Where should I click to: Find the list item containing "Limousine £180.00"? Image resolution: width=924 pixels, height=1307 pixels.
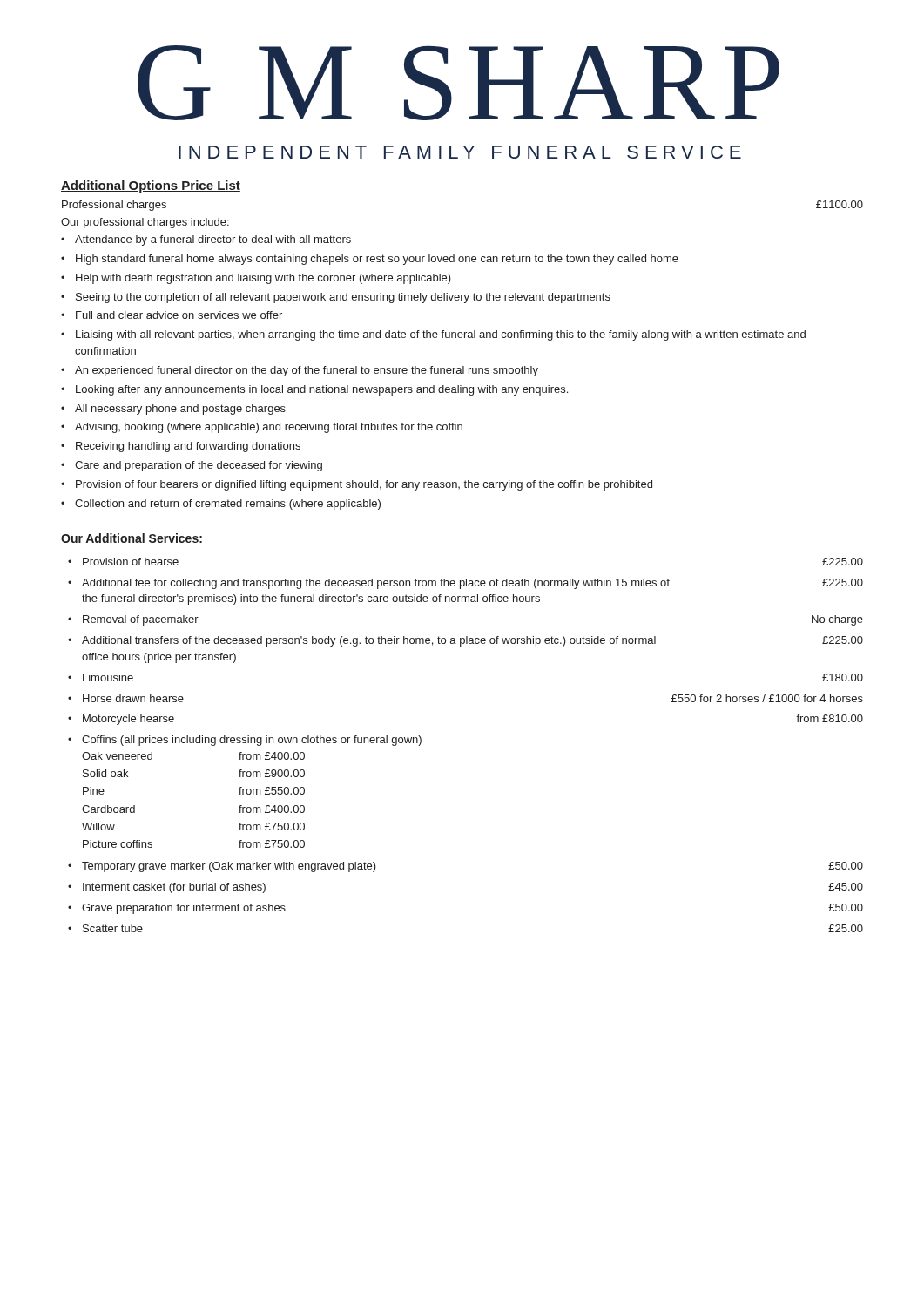tap(108, 677)
